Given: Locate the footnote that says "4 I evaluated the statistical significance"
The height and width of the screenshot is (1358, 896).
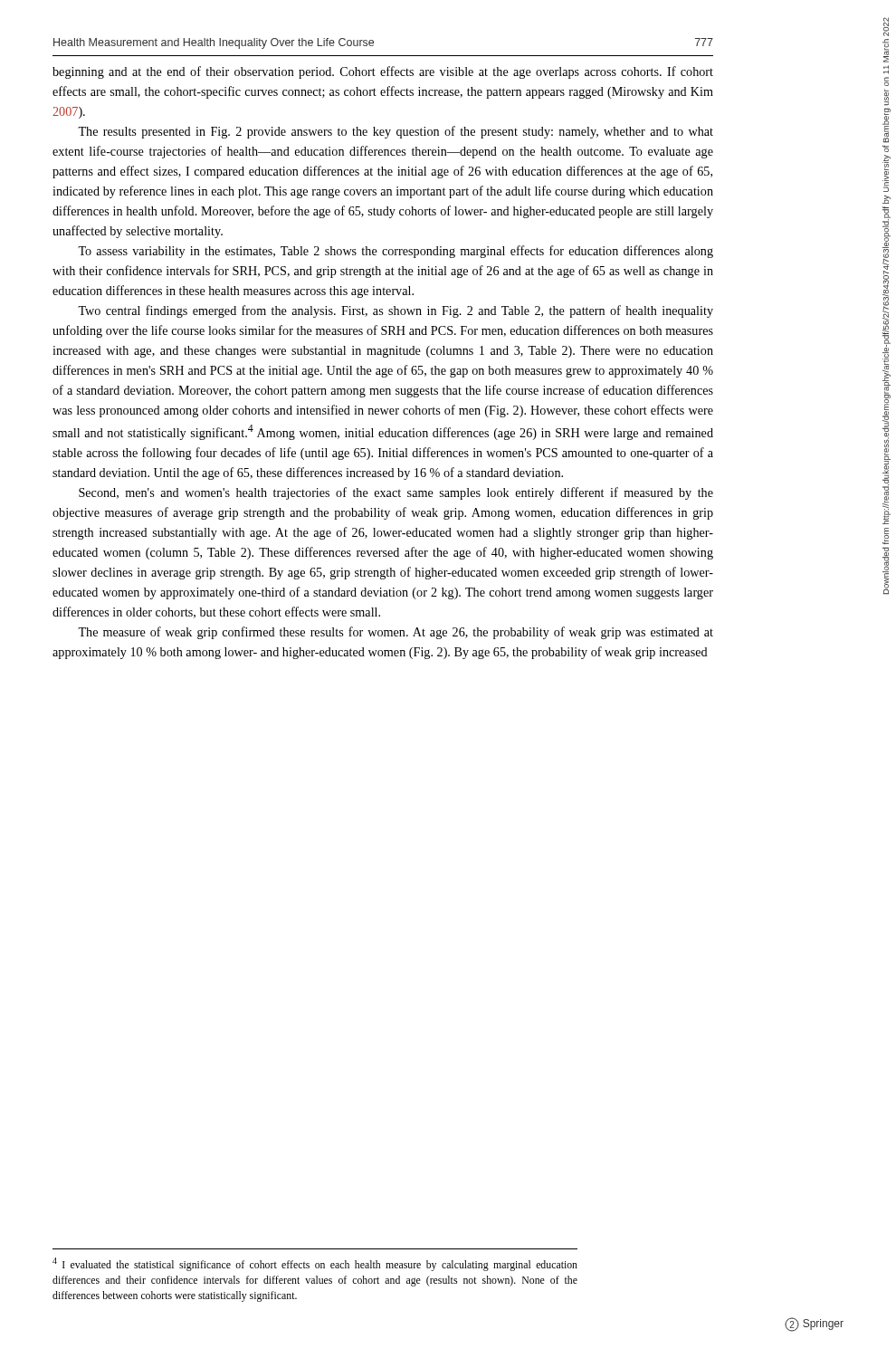Looking at the screenshot, I should click(x=315, y=1279).
